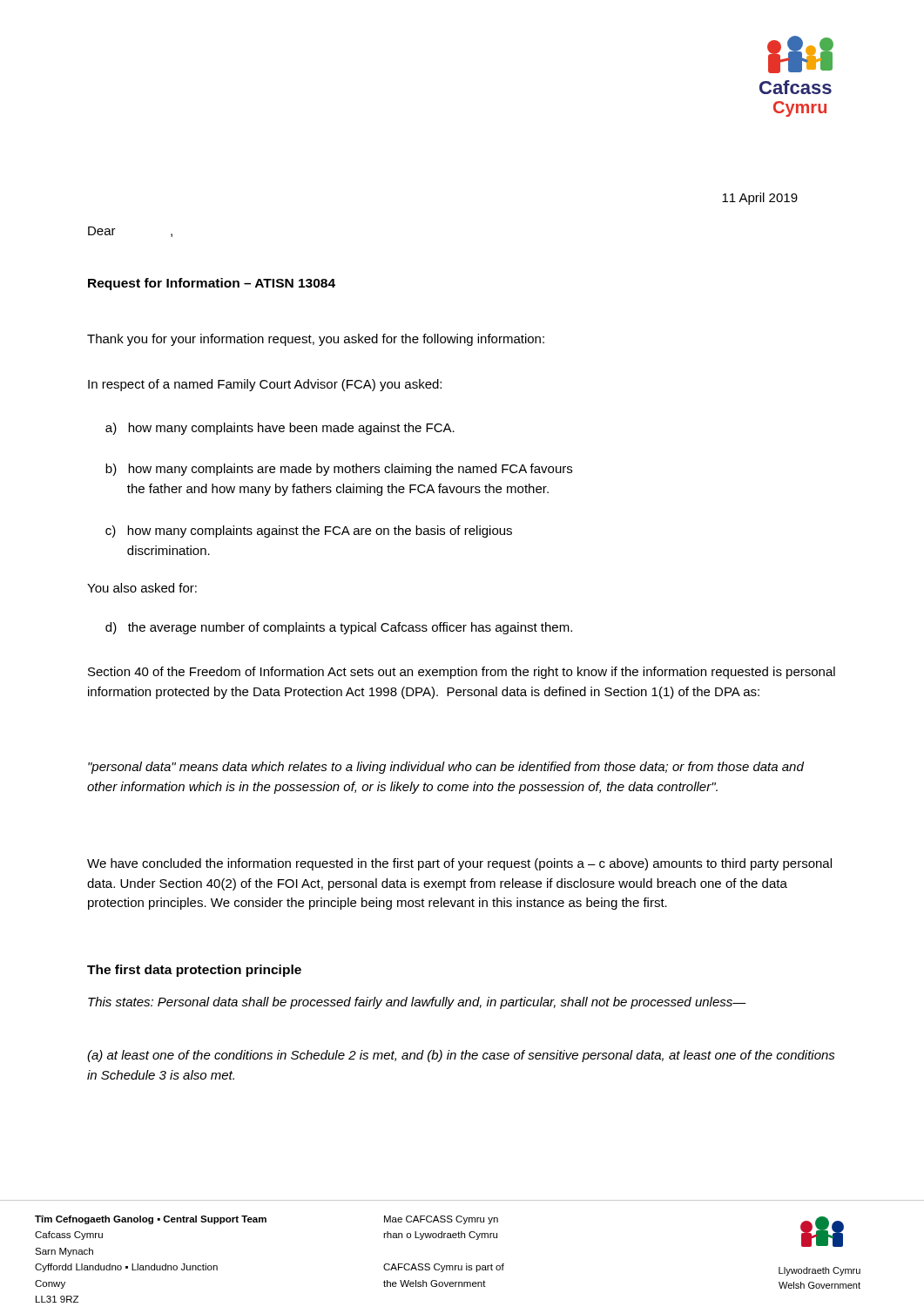Navigate to the passage starting "11 April 2019"
Screen dimensions: 1307x924
760,197
